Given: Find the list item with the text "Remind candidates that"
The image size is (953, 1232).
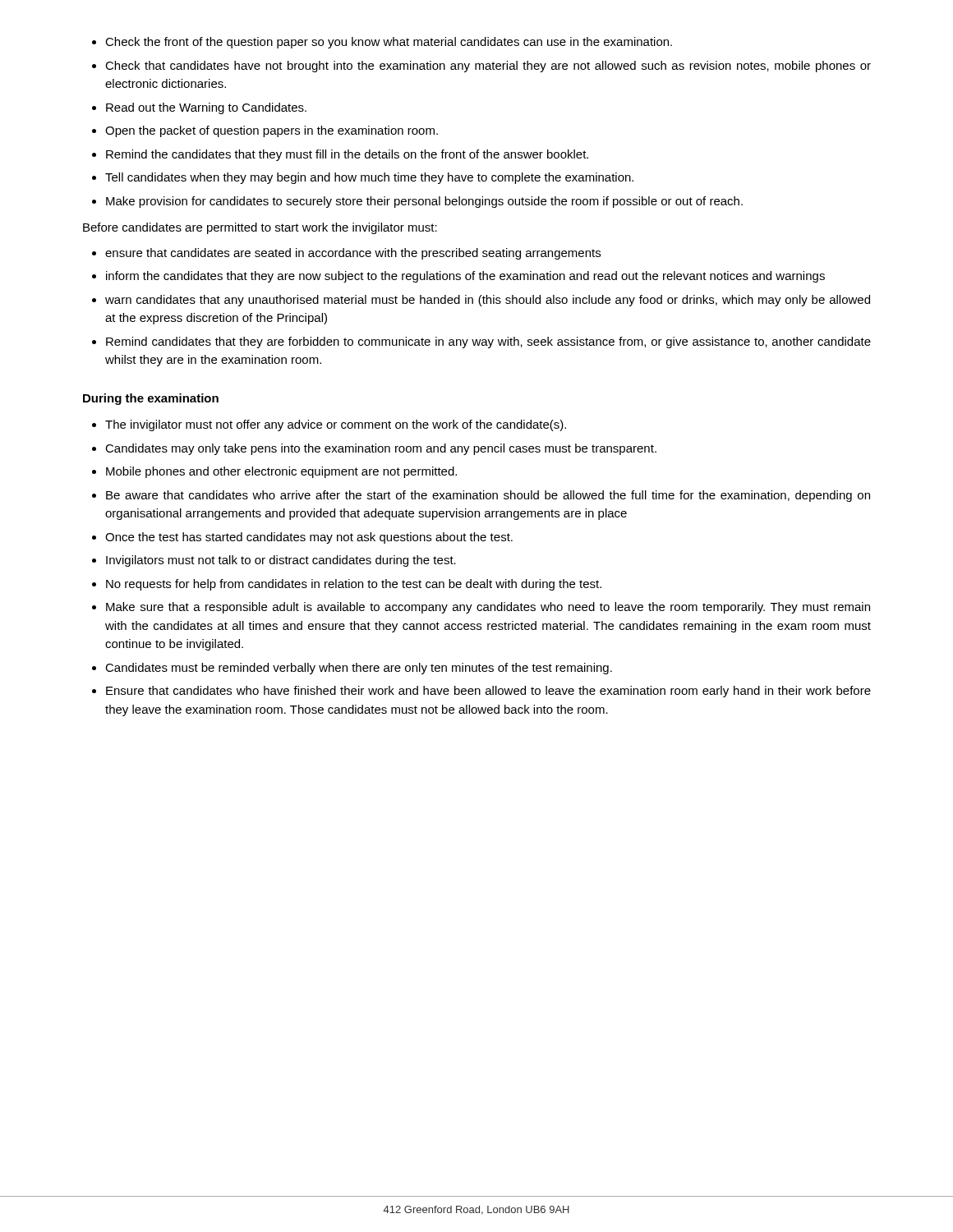Looking at the screenshot, I should tap(488, 351).
